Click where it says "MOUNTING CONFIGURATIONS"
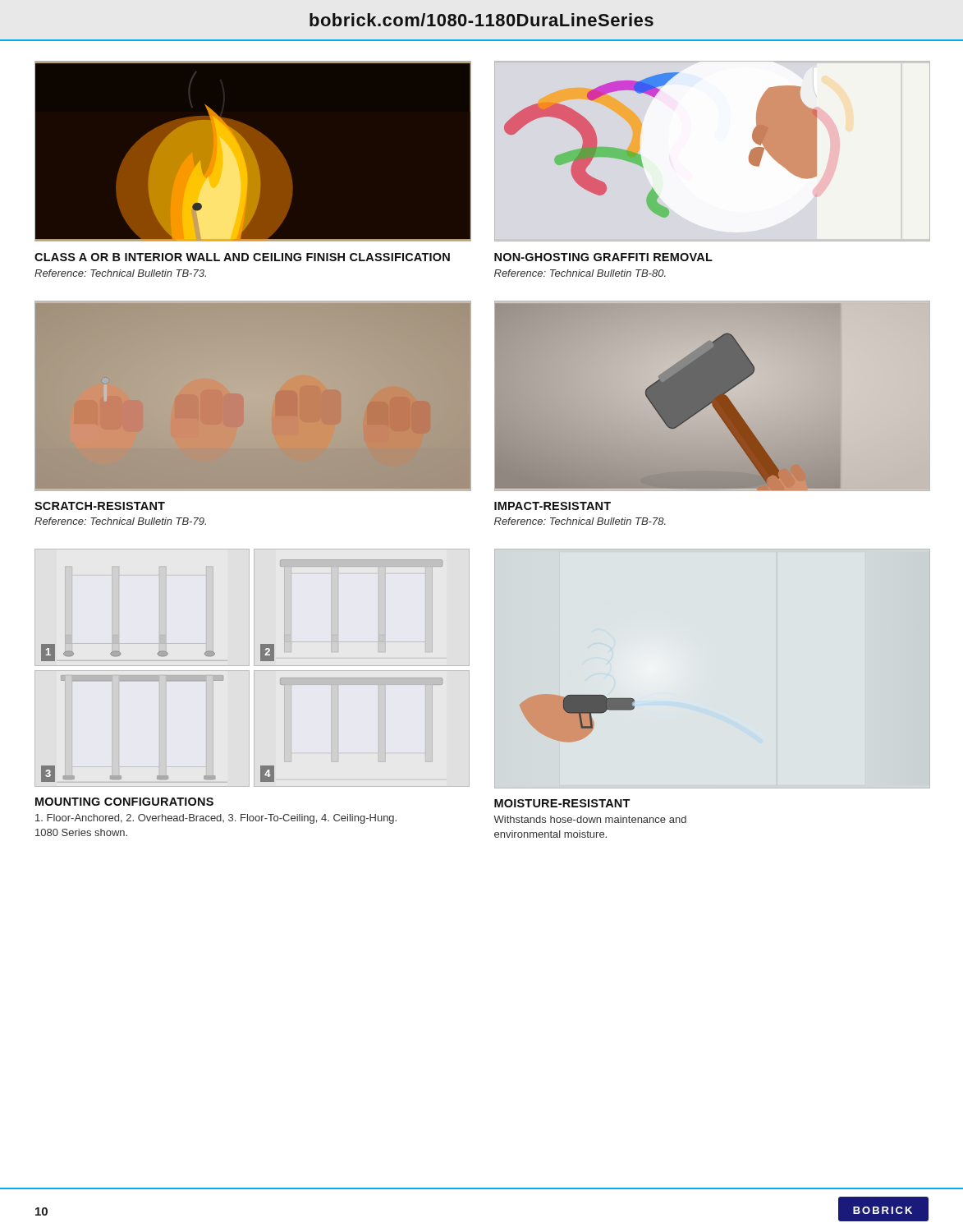 pos(124,802)
